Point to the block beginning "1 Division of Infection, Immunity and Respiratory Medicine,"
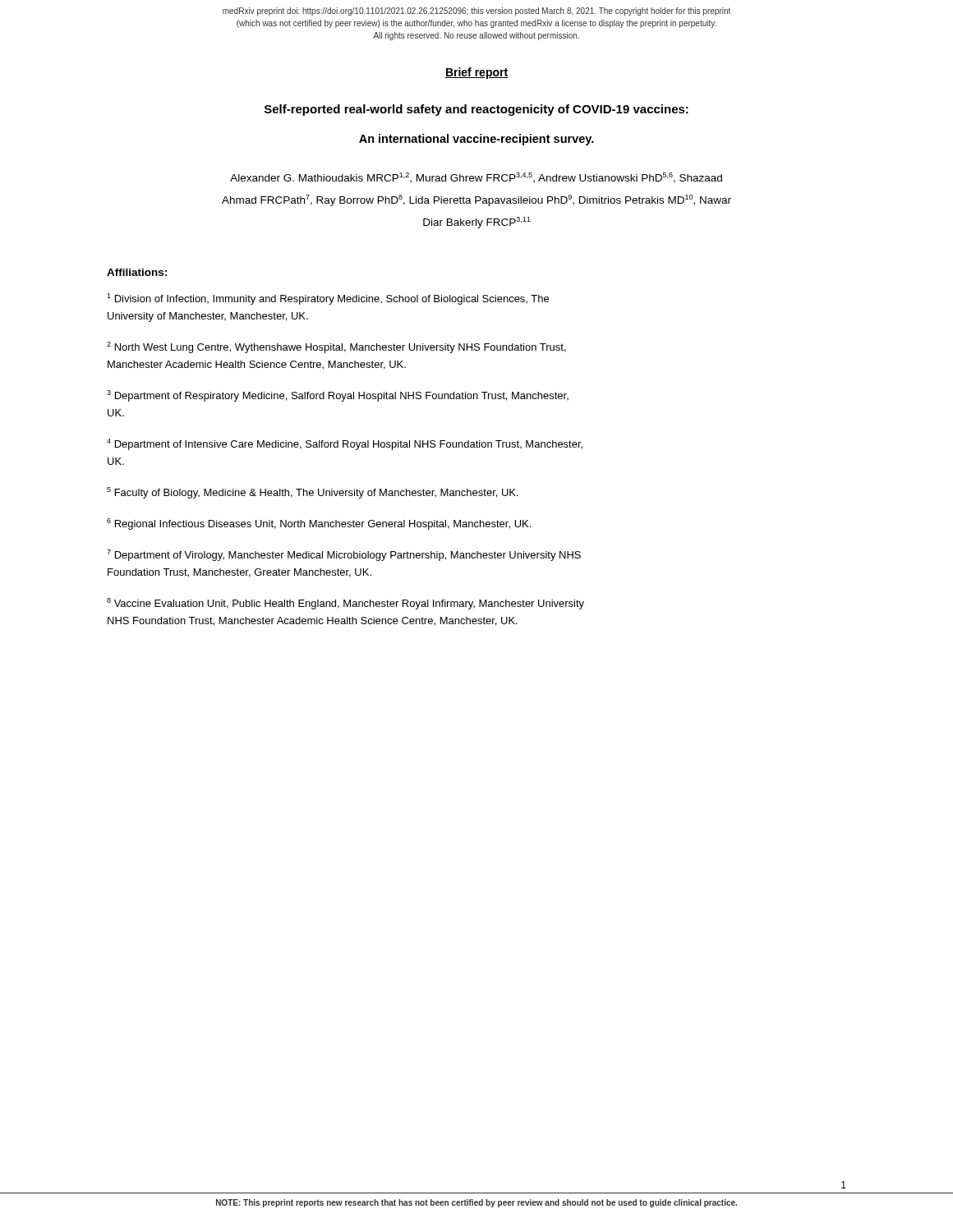 click(476, 308)
